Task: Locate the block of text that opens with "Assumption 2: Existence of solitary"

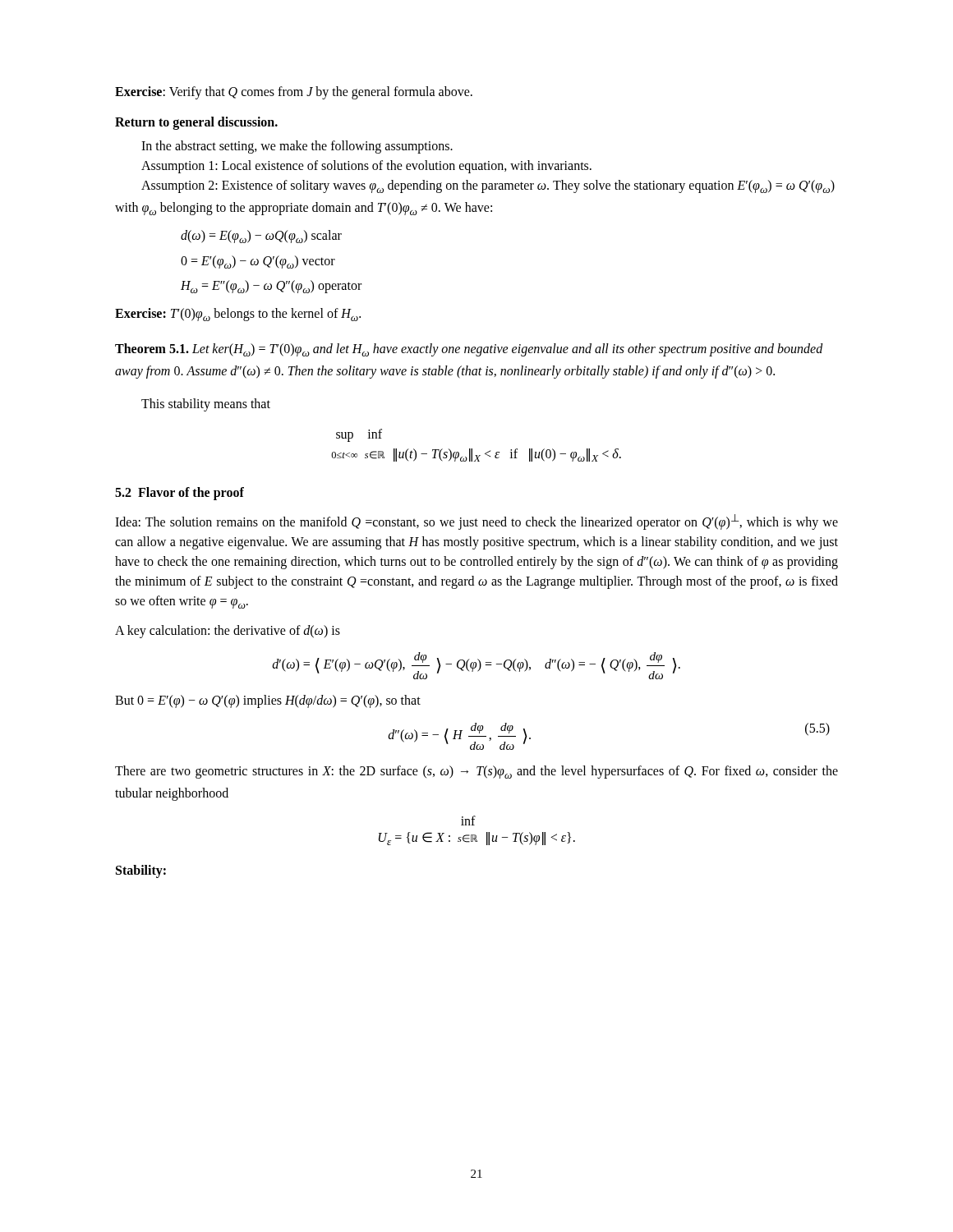Action: (x=475, y=198)
